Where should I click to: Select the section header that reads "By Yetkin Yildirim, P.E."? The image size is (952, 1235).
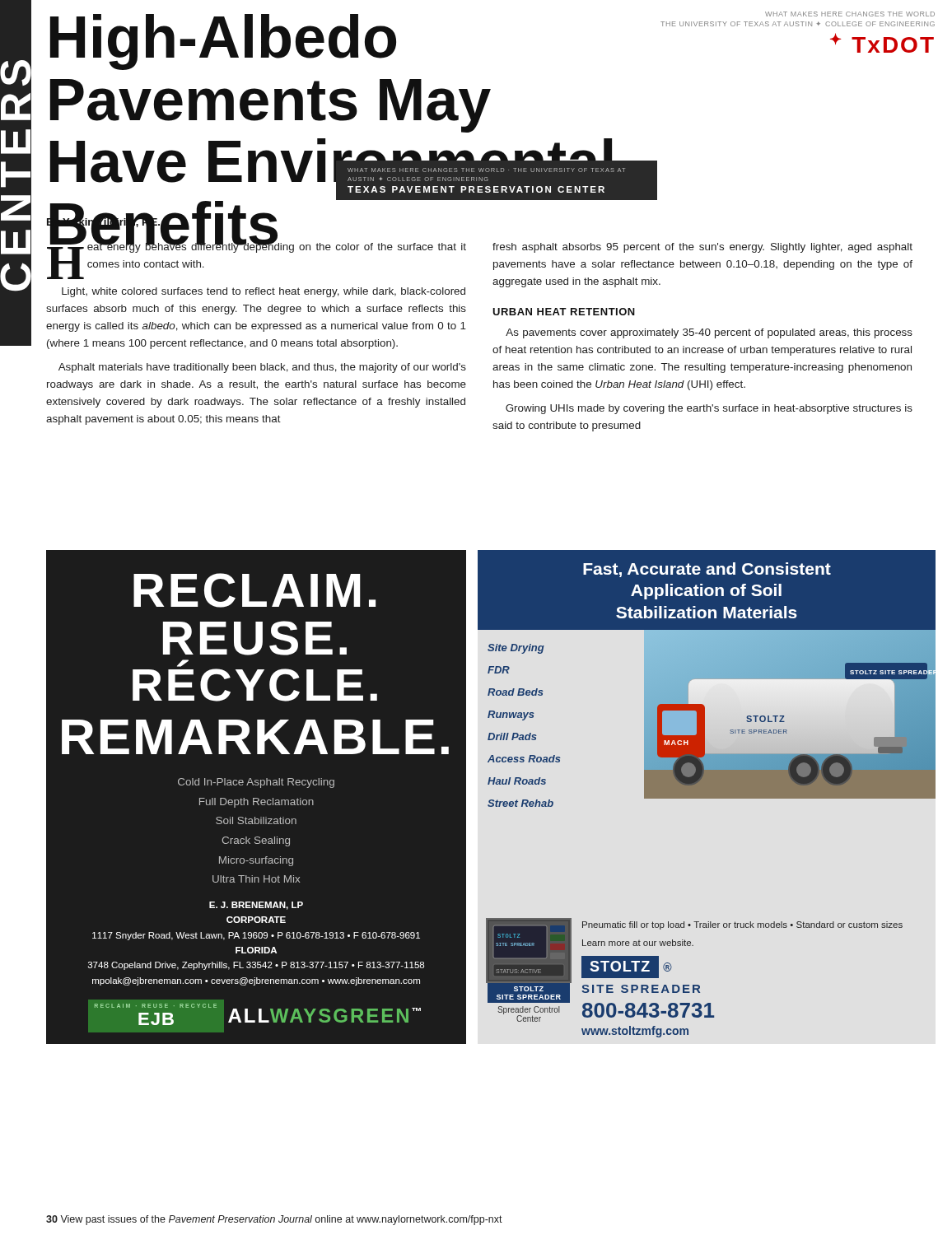pos(103,222)
